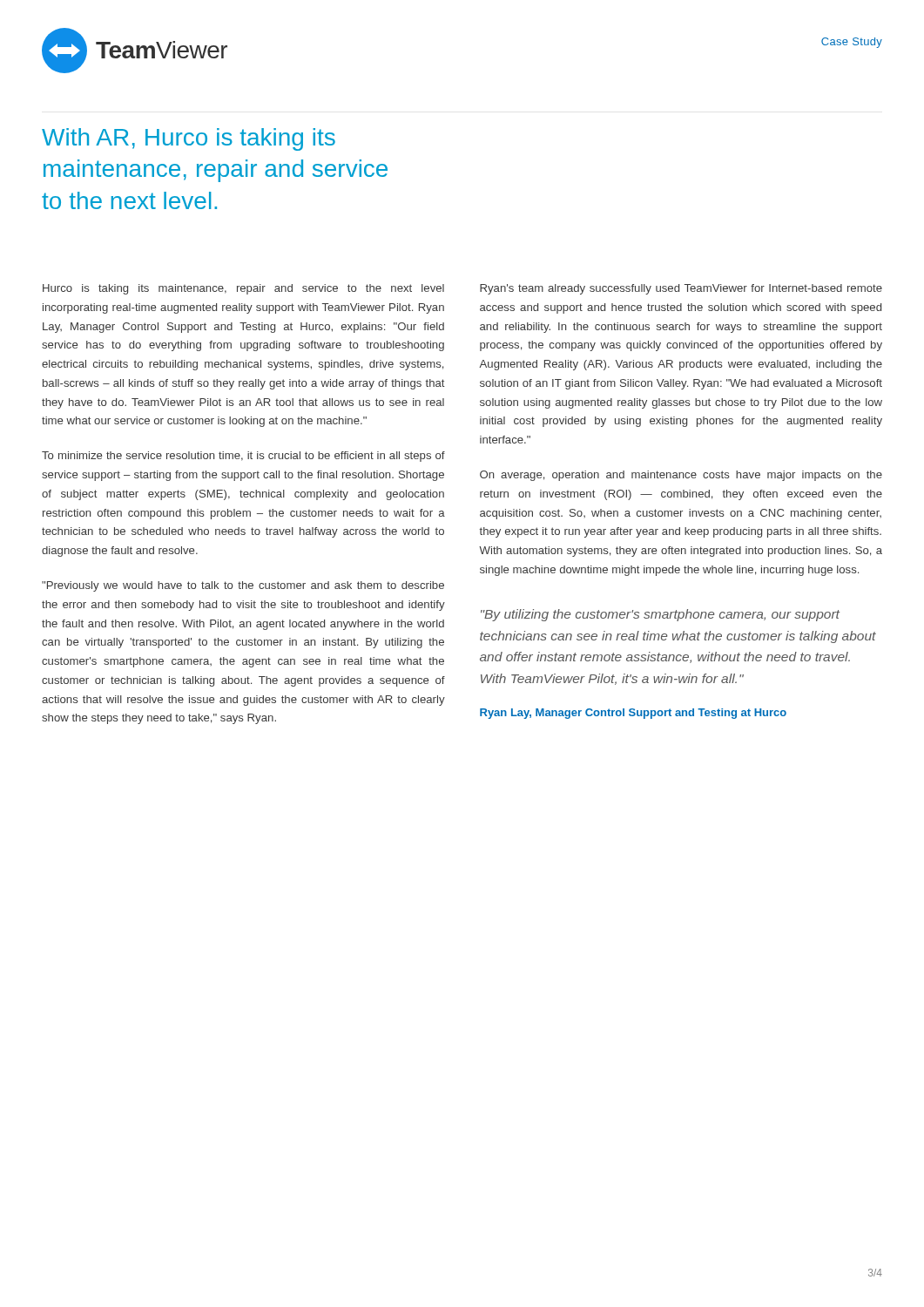Viewport: 924px width, 1307px height.
Task: Navigate to the block starting "Ryan Lay, Manager Control Support"
Action: (633, 712)
